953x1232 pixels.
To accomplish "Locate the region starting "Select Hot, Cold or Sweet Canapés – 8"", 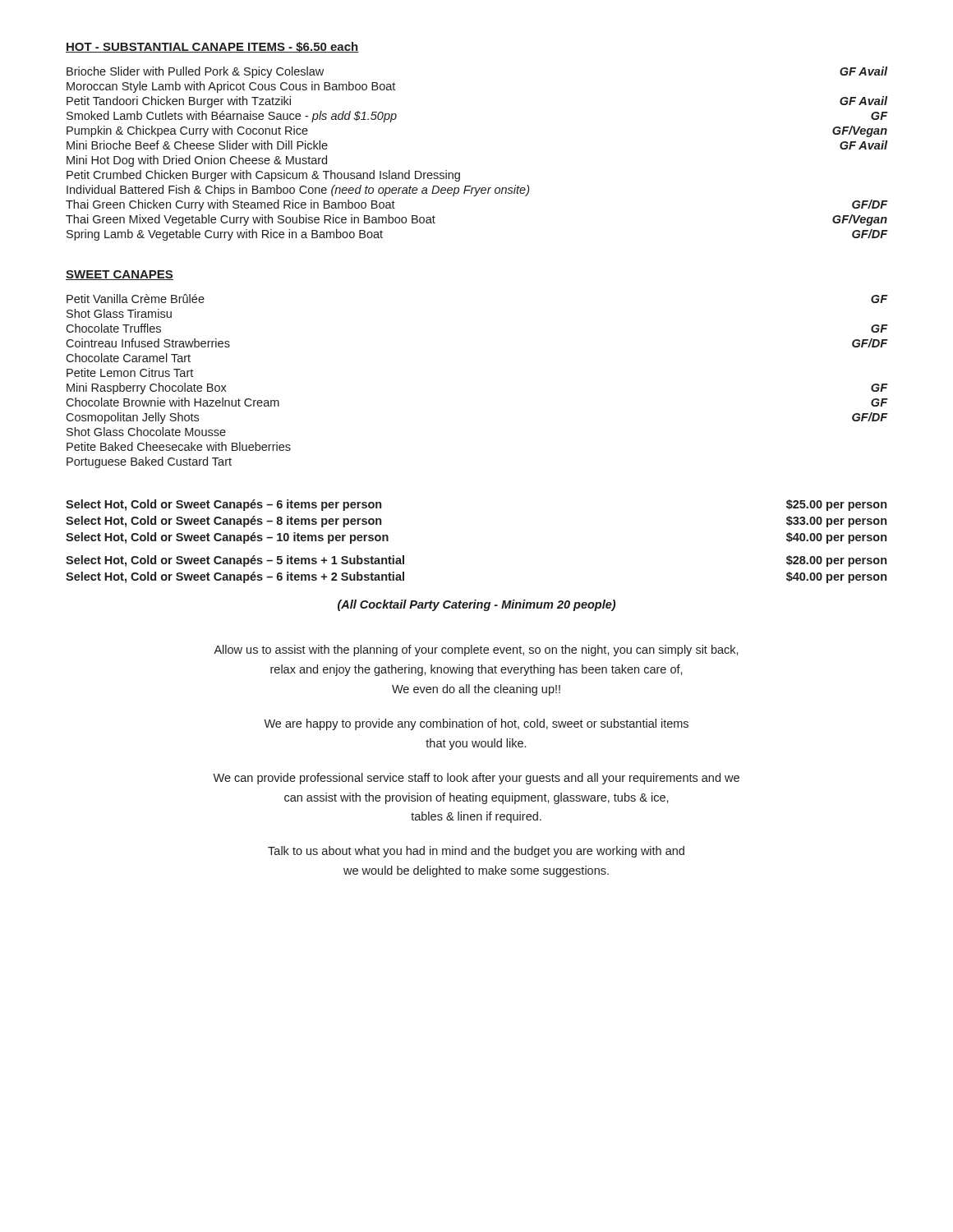I will pyautogui.click(x=224, y=521).
